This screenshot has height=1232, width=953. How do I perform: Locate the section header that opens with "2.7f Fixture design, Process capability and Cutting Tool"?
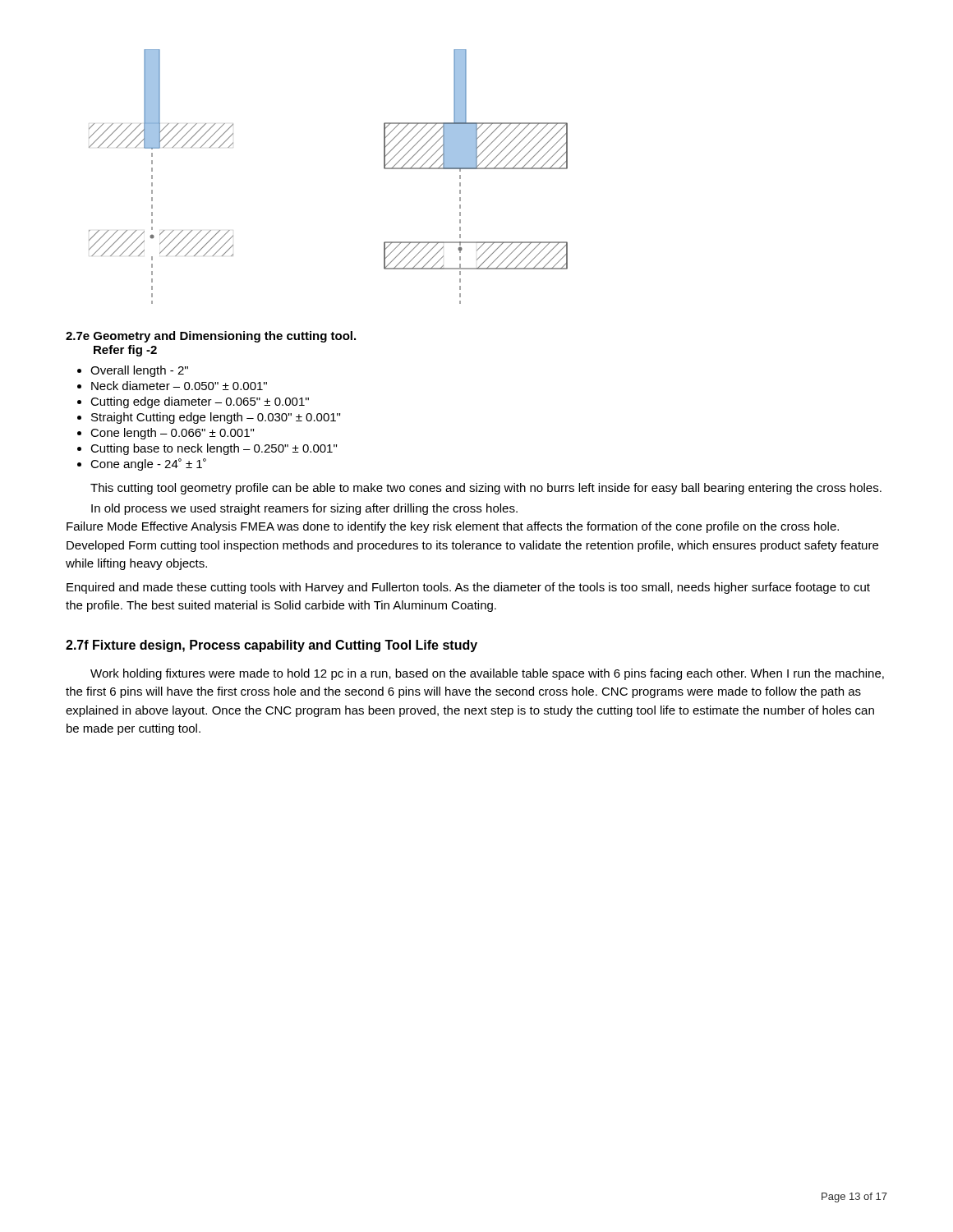click(x=272, y=645)
